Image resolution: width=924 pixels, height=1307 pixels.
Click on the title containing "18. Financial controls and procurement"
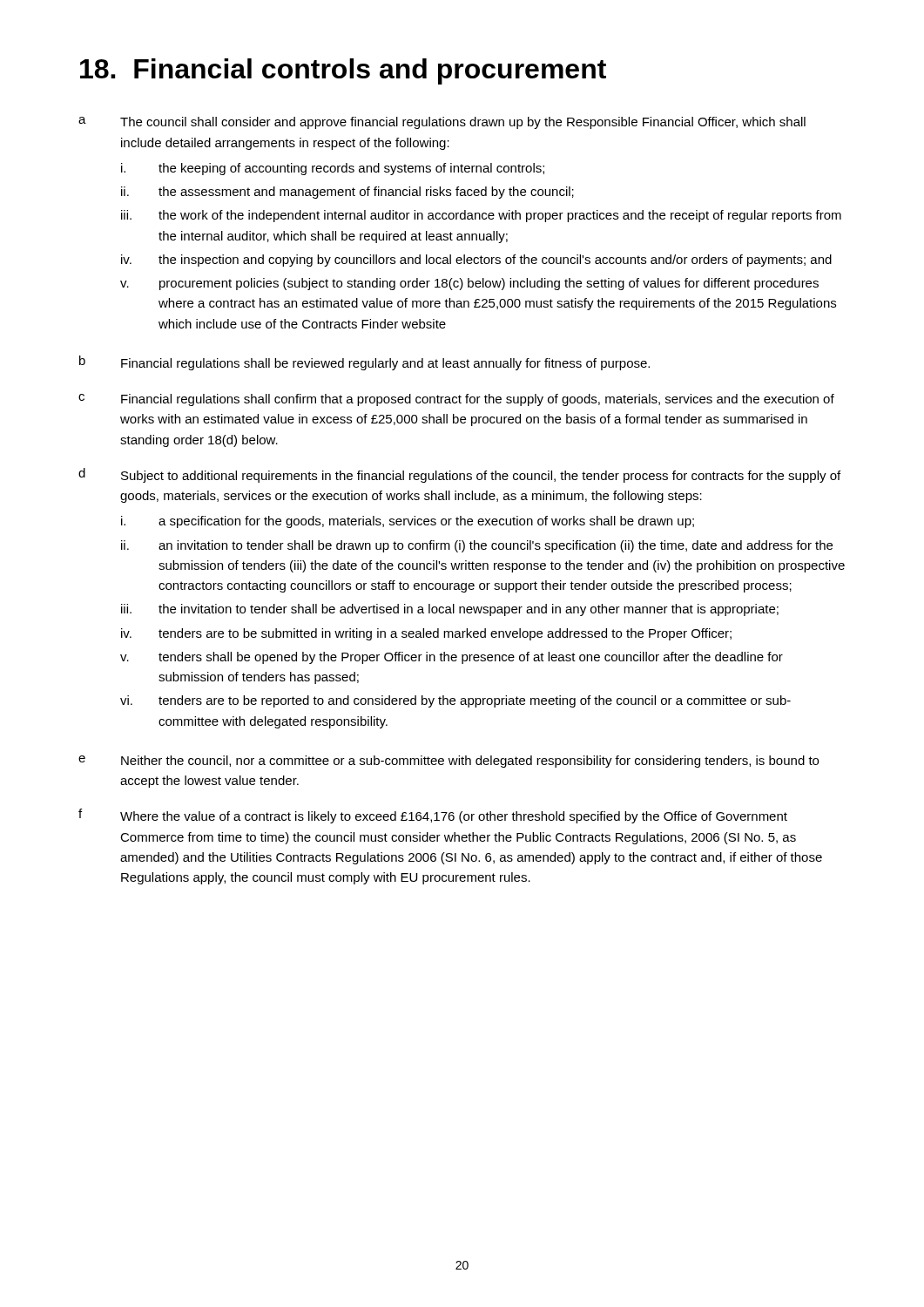tap(462, 69)
